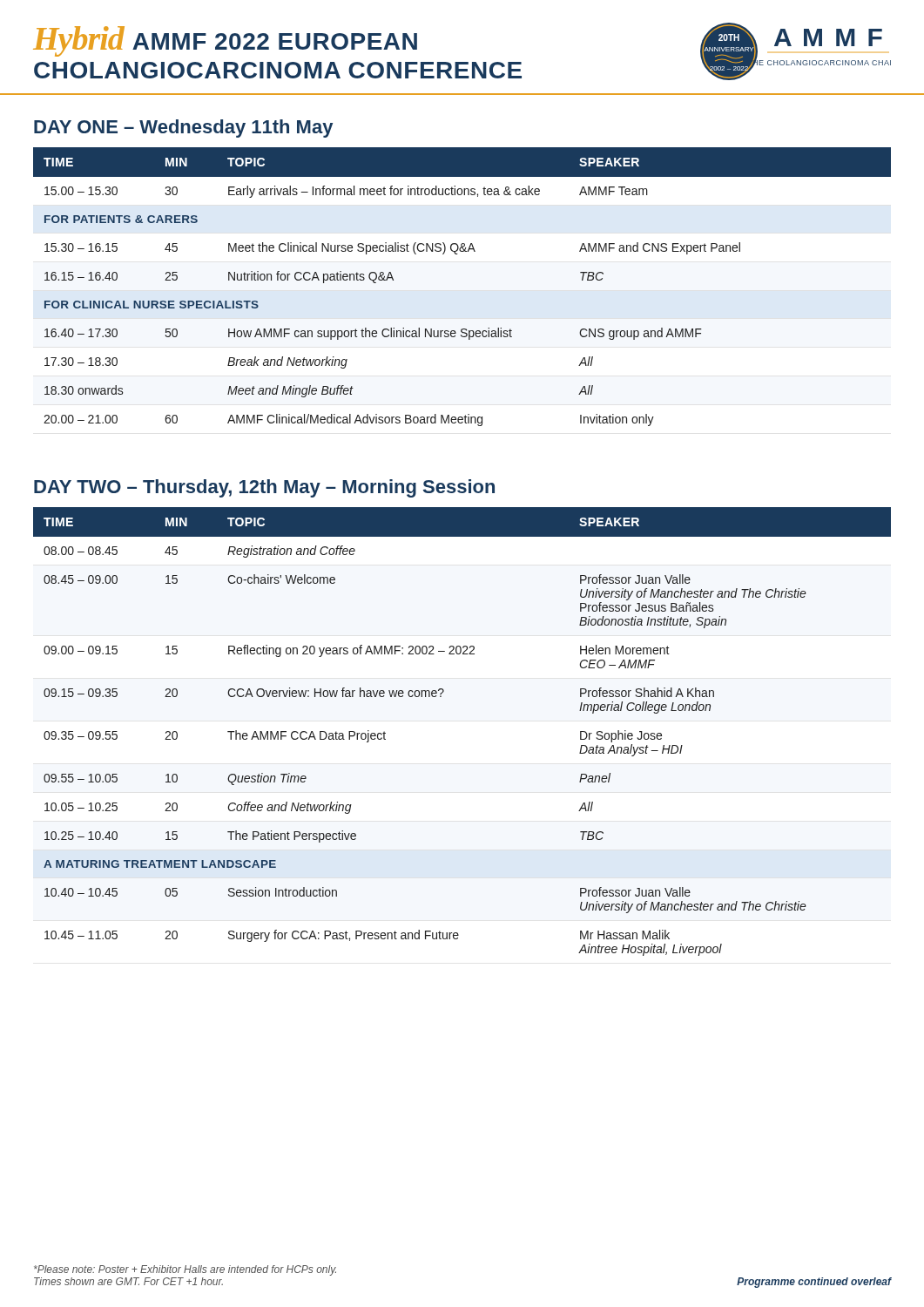This screenshot has height=1307, width=924.
Task: Select the section header that reads "DAY ONE – Wednesday 11th"
Action: coord(183,127)
